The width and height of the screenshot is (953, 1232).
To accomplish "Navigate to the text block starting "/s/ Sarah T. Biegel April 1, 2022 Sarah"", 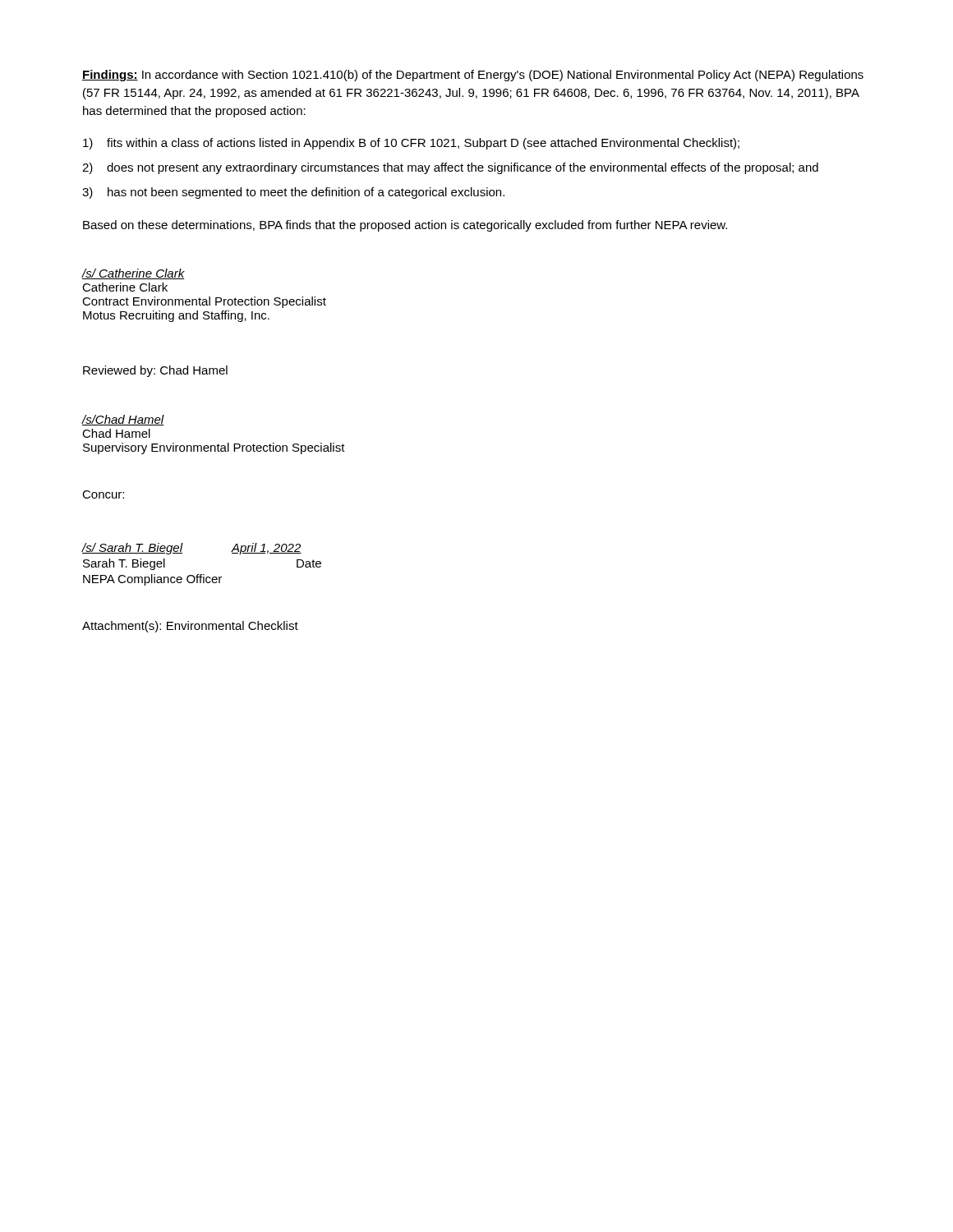I will pos(131,548).
